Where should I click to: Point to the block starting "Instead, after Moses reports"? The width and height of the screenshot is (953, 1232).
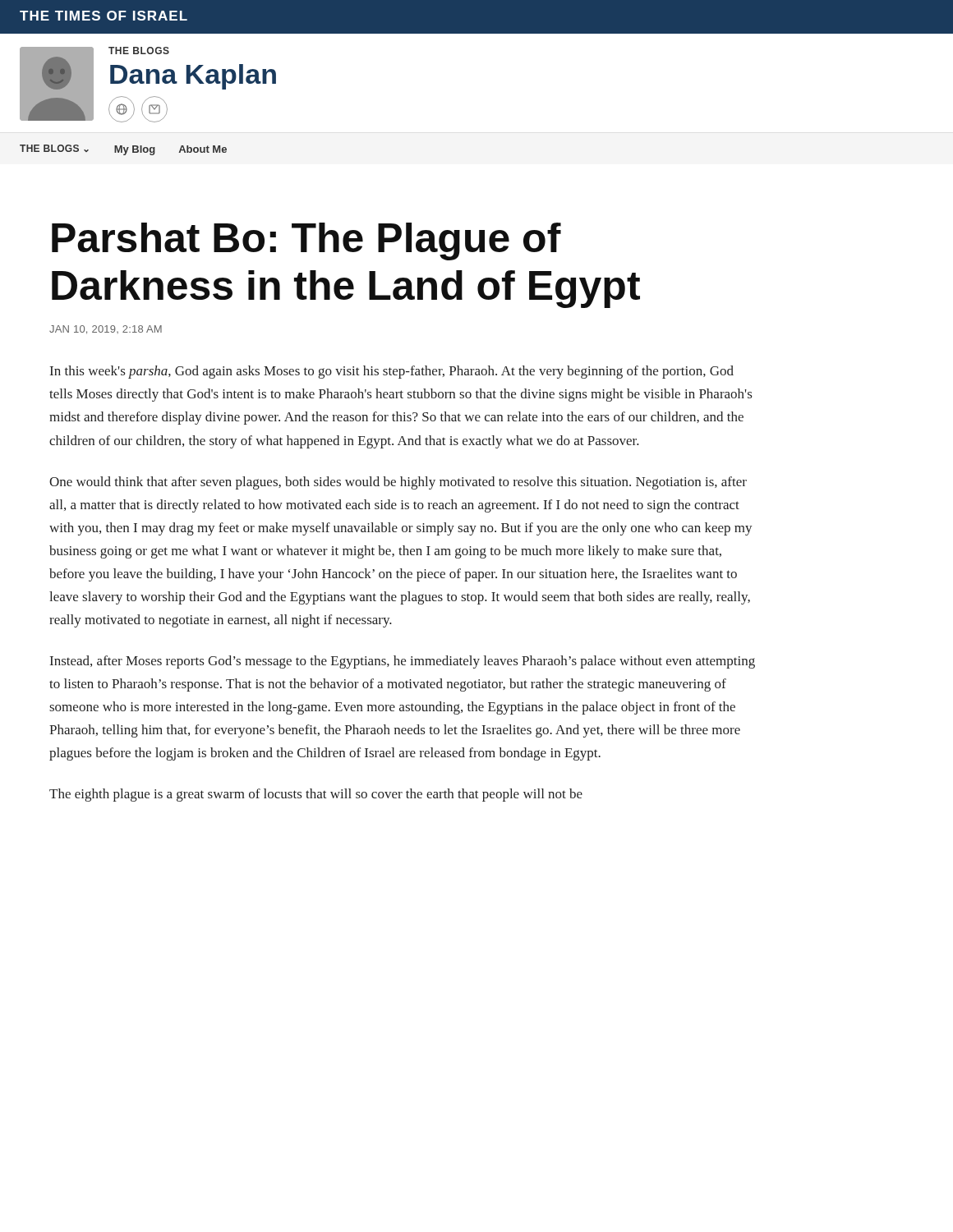click(403, 707)
